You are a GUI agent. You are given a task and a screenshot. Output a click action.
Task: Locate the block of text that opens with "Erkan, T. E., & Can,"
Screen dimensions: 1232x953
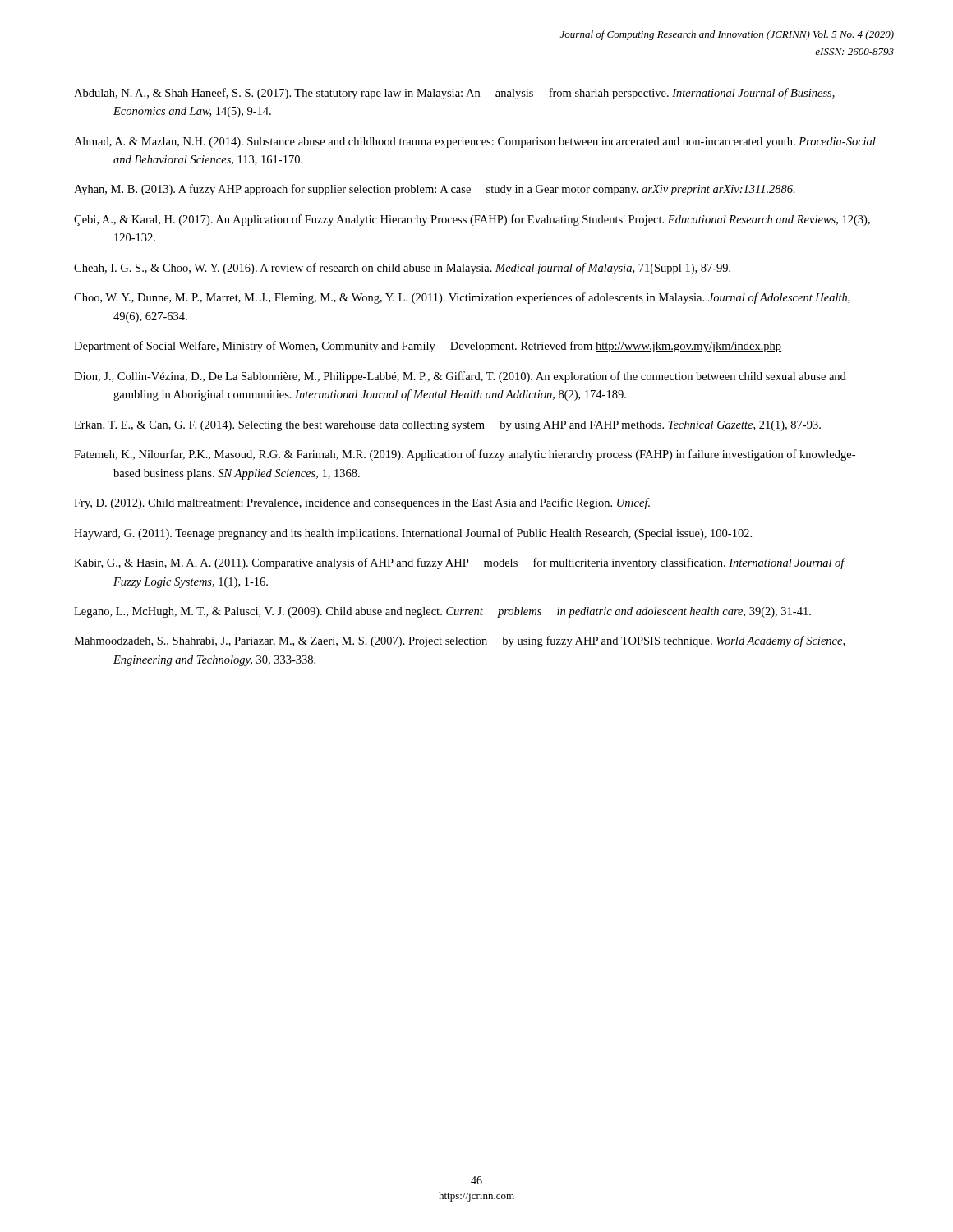pos(448,424)
